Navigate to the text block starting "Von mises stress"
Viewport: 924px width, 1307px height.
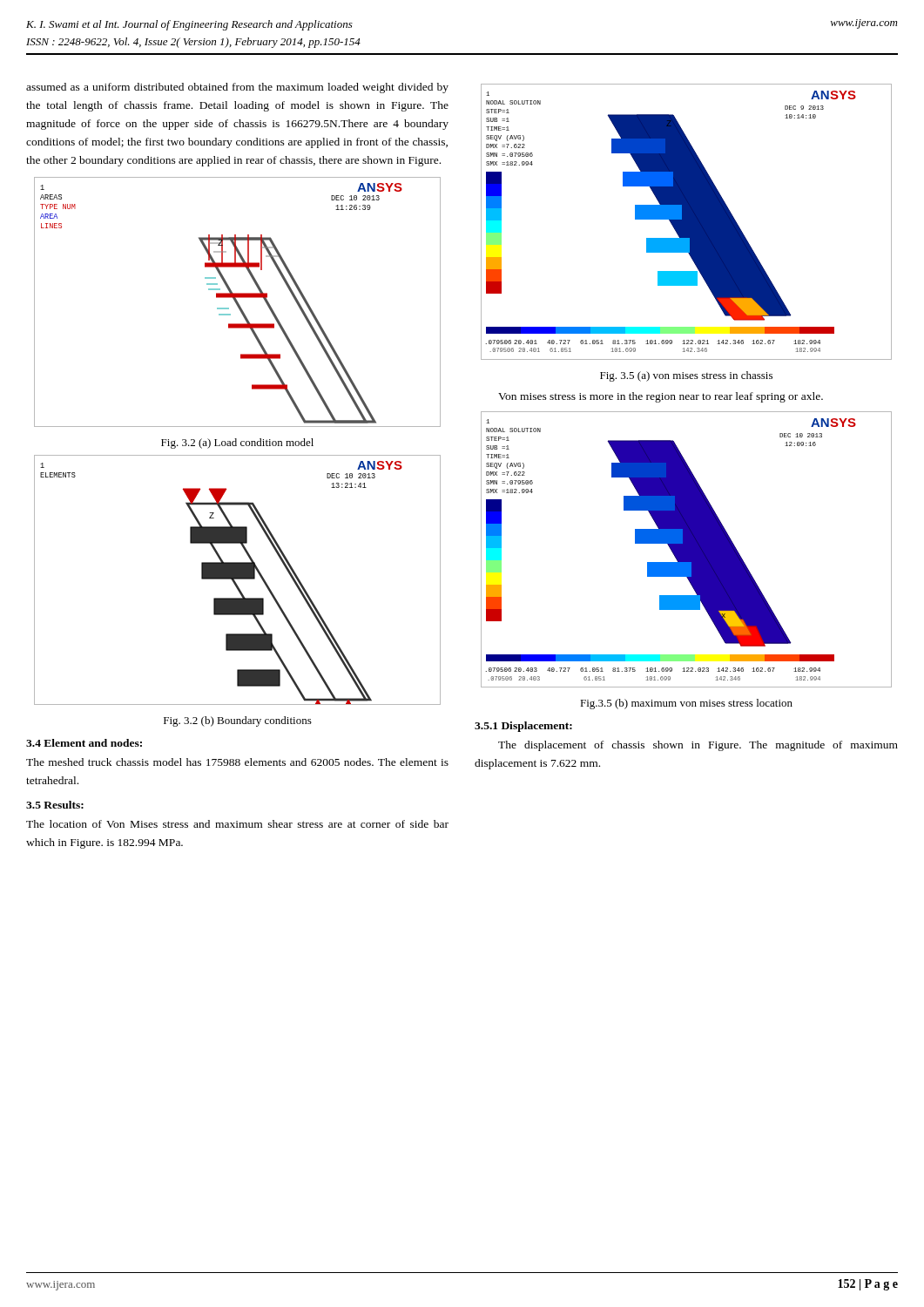661,396
